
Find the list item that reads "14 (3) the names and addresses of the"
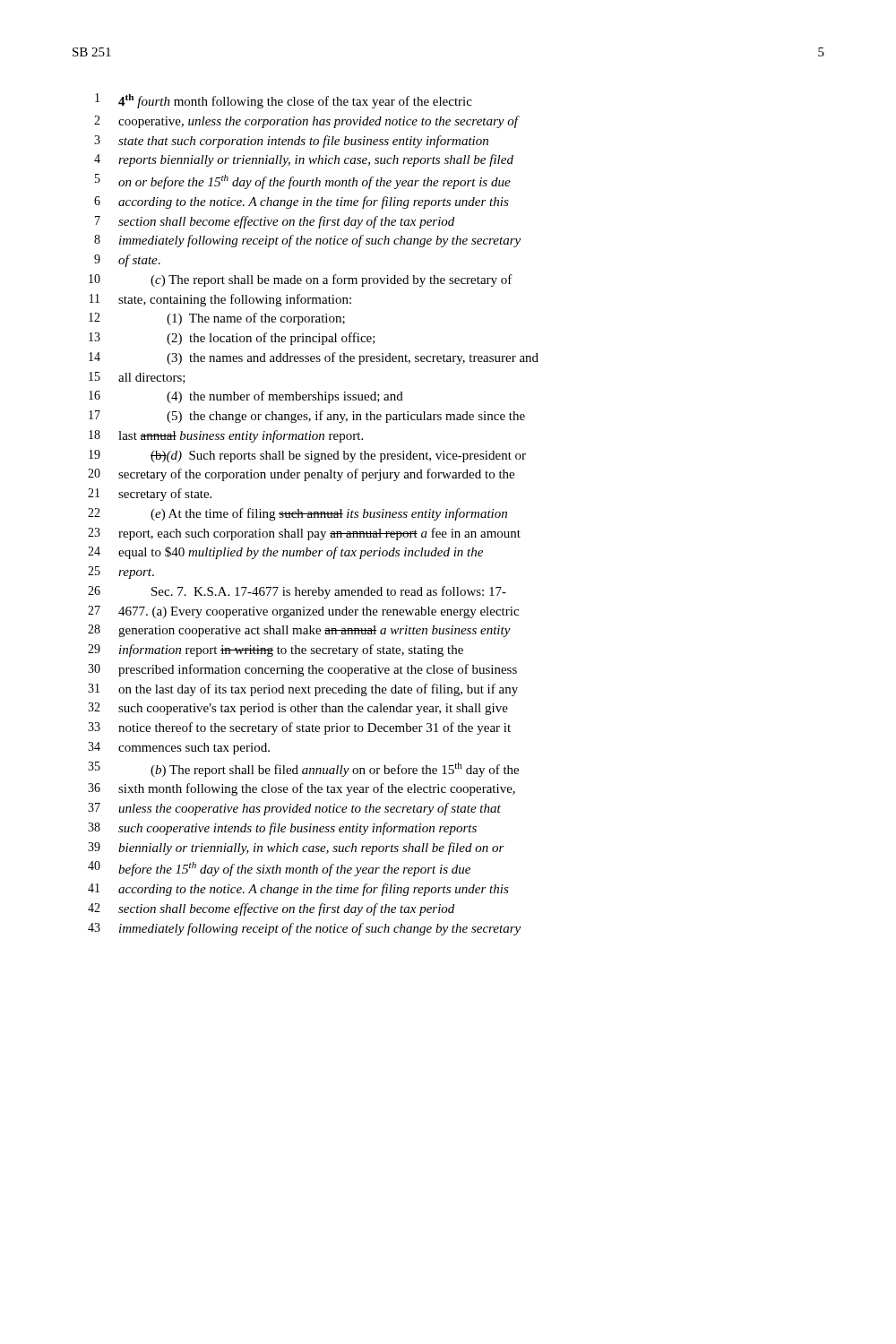click(448, 368)
